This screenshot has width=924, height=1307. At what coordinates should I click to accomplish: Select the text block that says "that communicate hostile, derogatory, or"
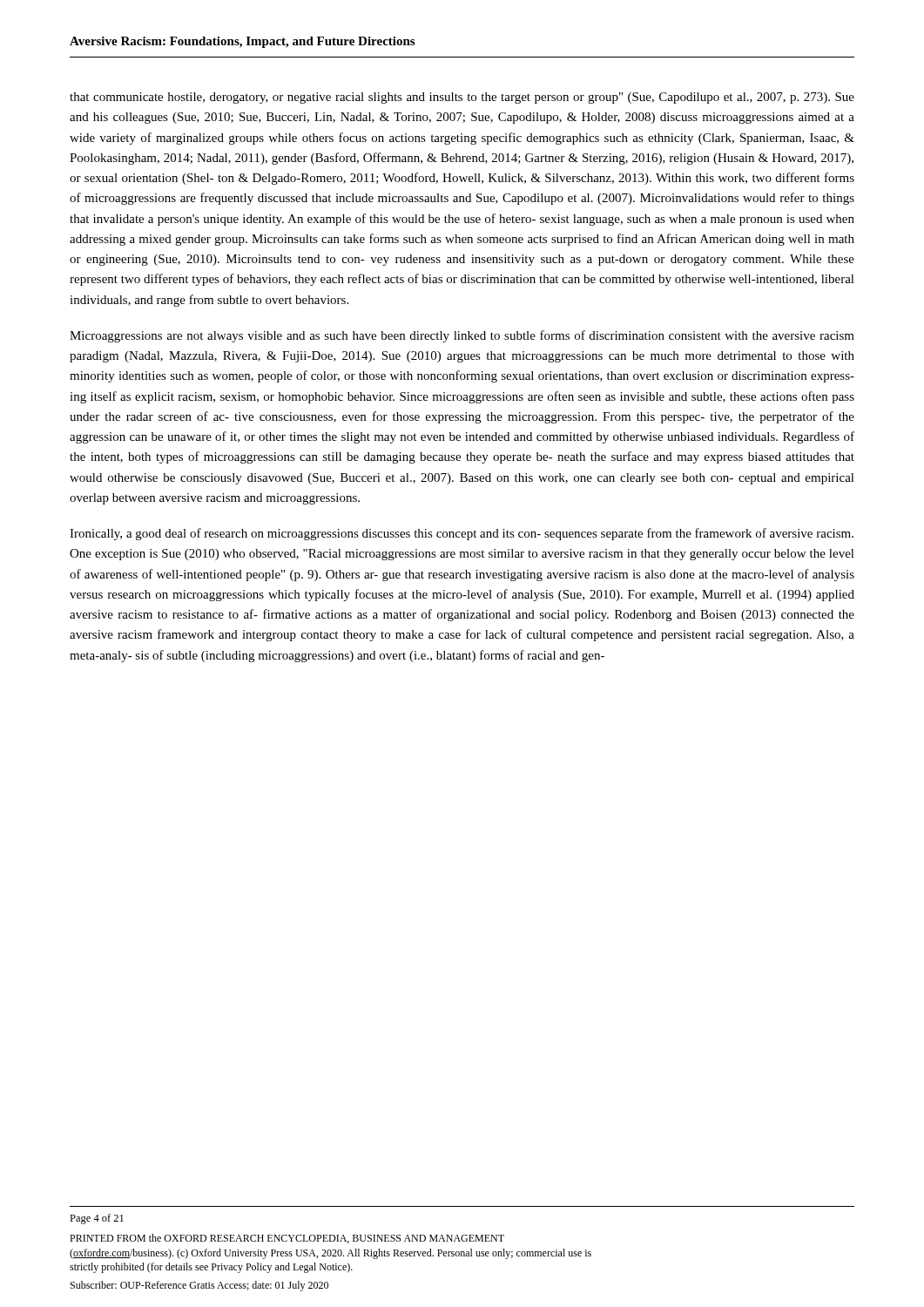(x=462, y=198)
